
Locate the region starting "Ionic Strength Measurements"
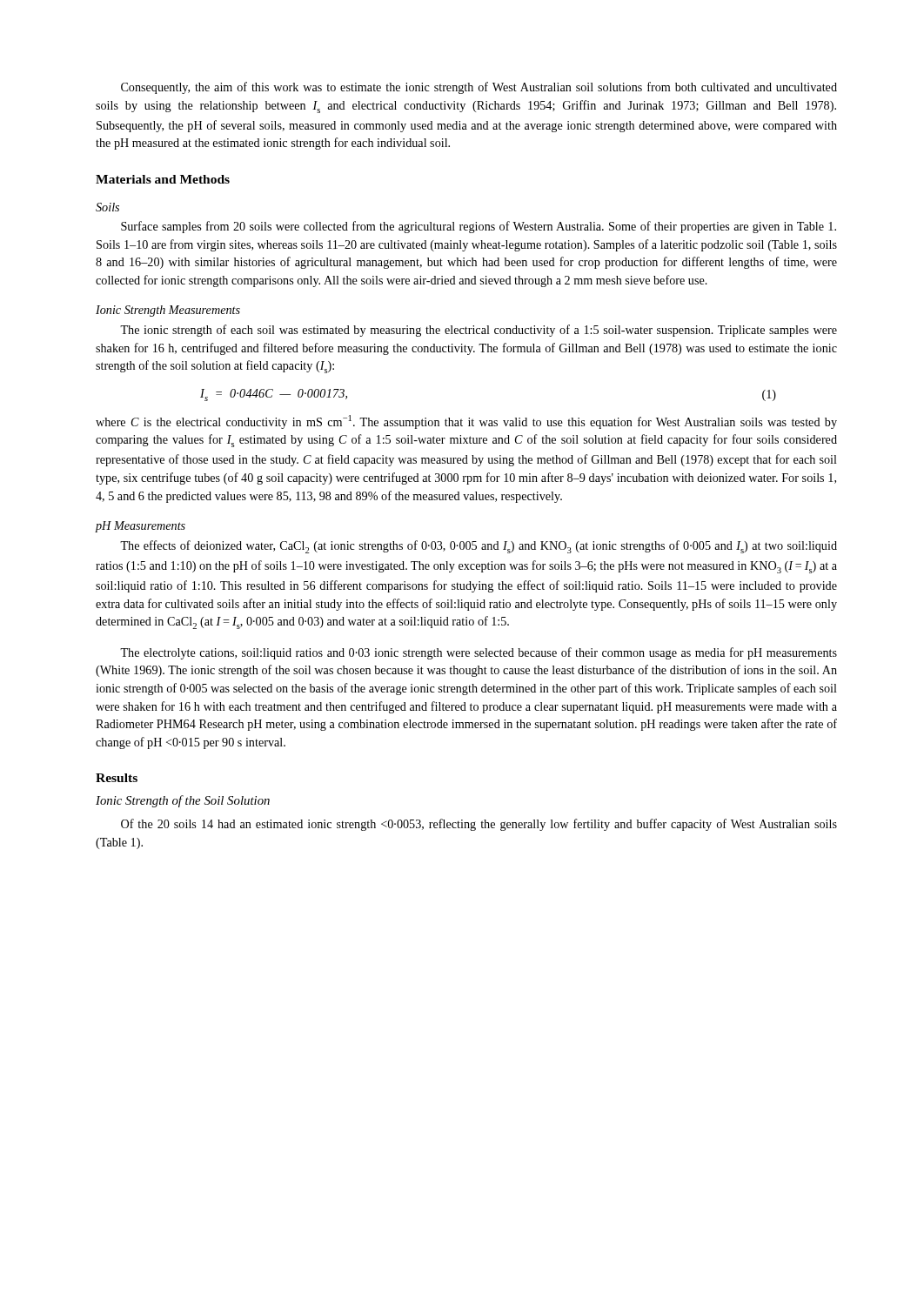pyautogui.click(x=168, y=311)
